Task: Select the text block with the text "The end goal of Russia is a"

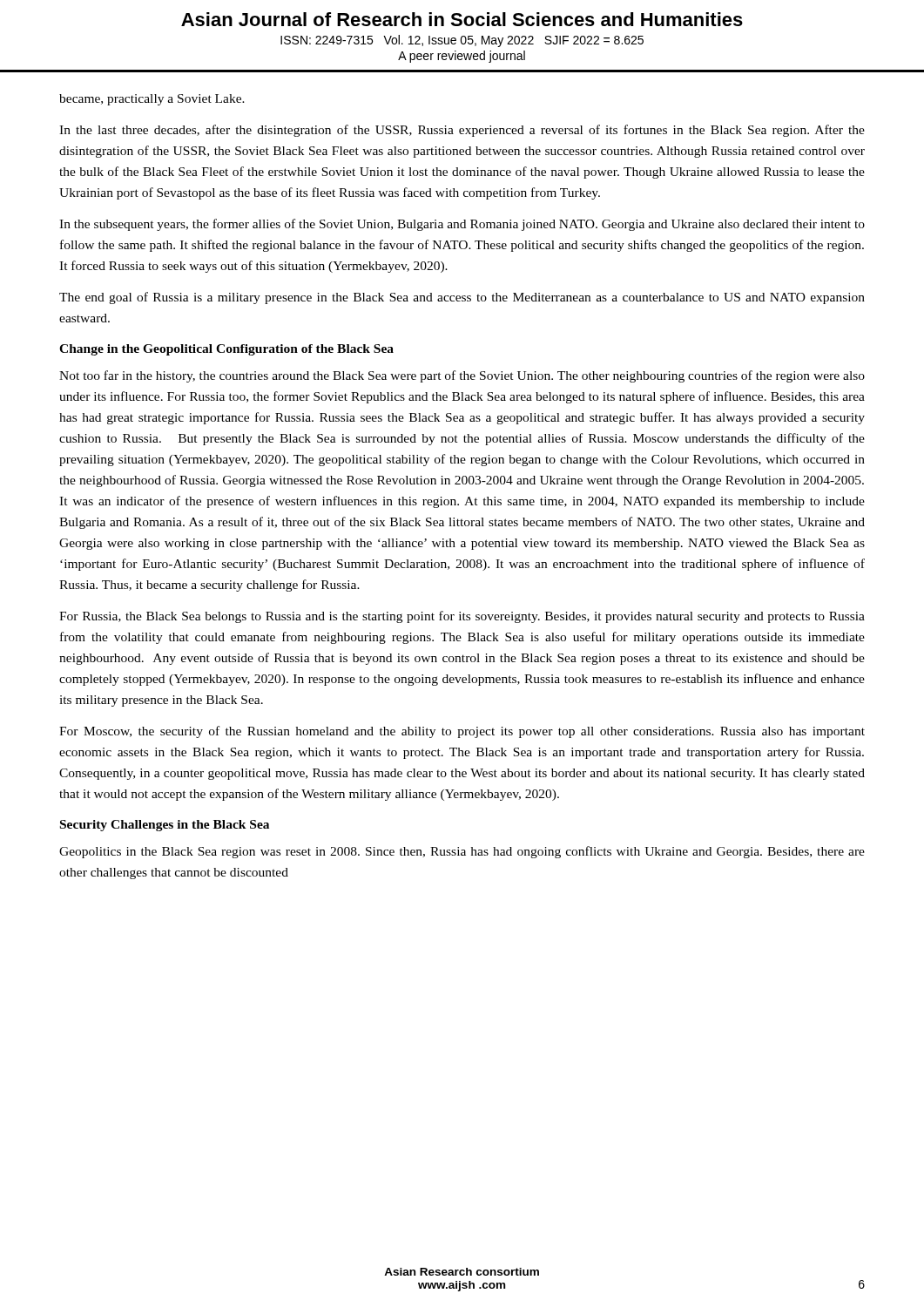Action: 462,307
